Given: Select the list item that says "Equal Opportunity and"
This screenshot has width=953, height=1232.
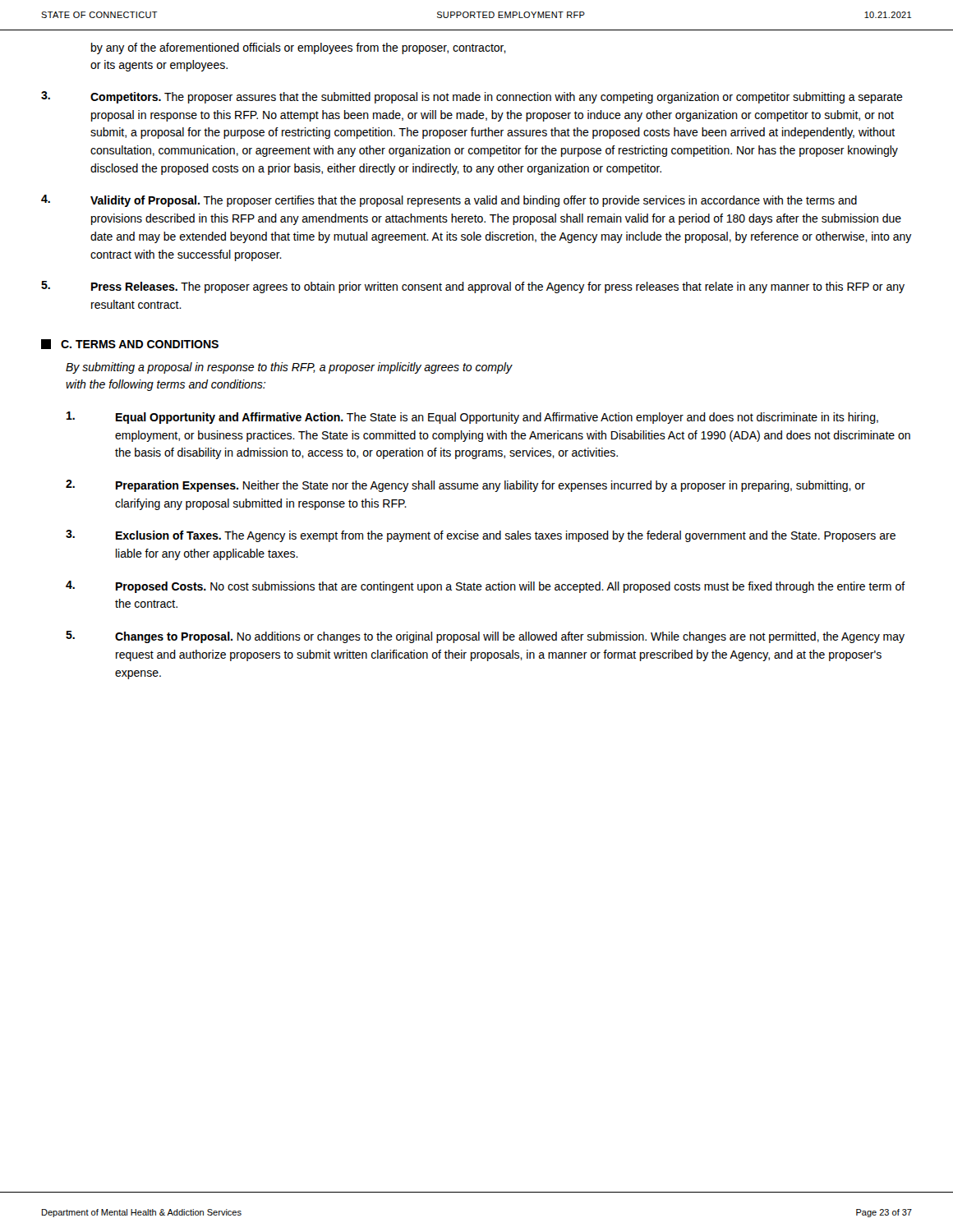Looking at the screenshot, I should tap(489, 436).
